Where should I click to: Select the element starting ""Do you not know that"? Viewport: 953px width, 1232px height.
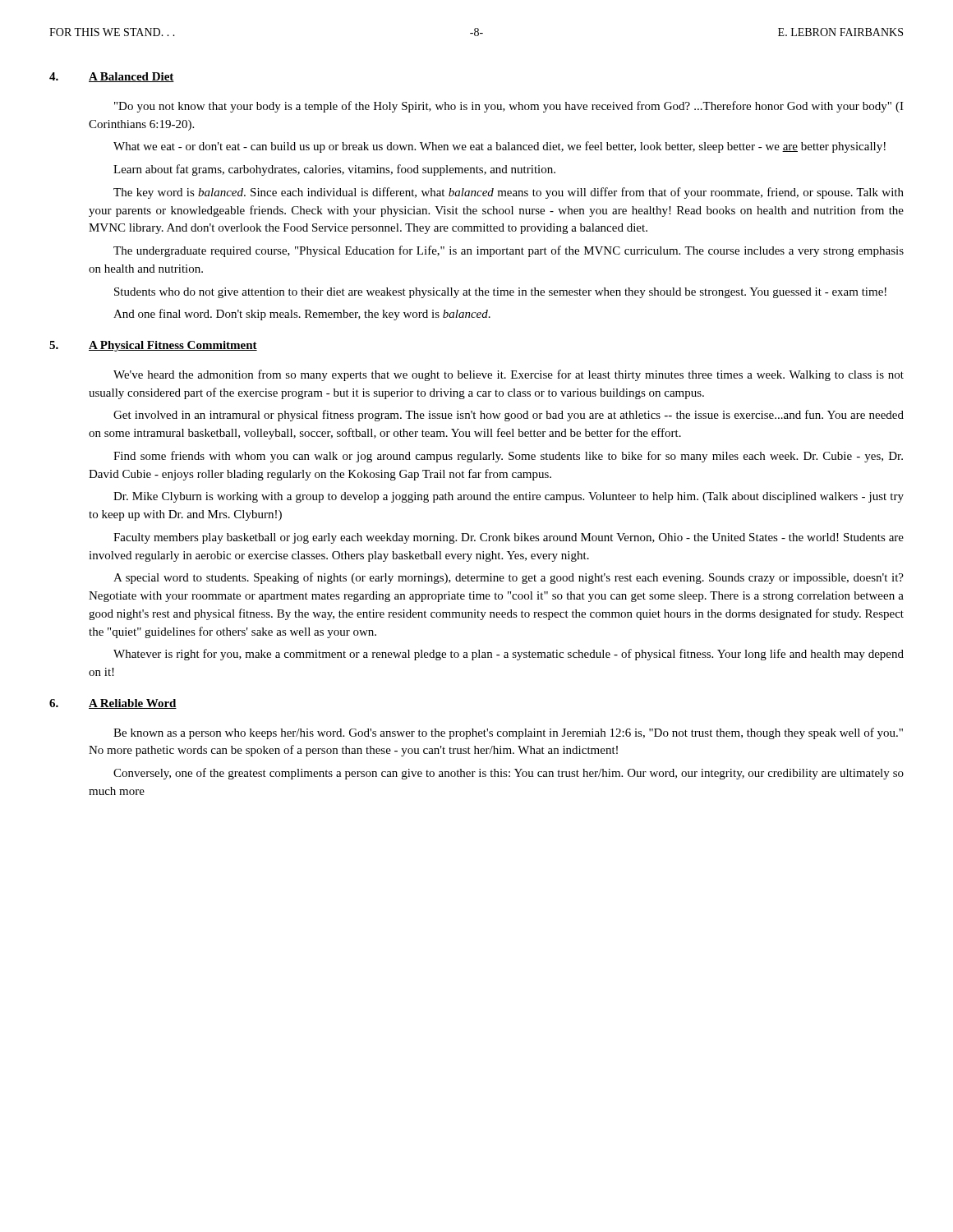click(x=476, y=213)
